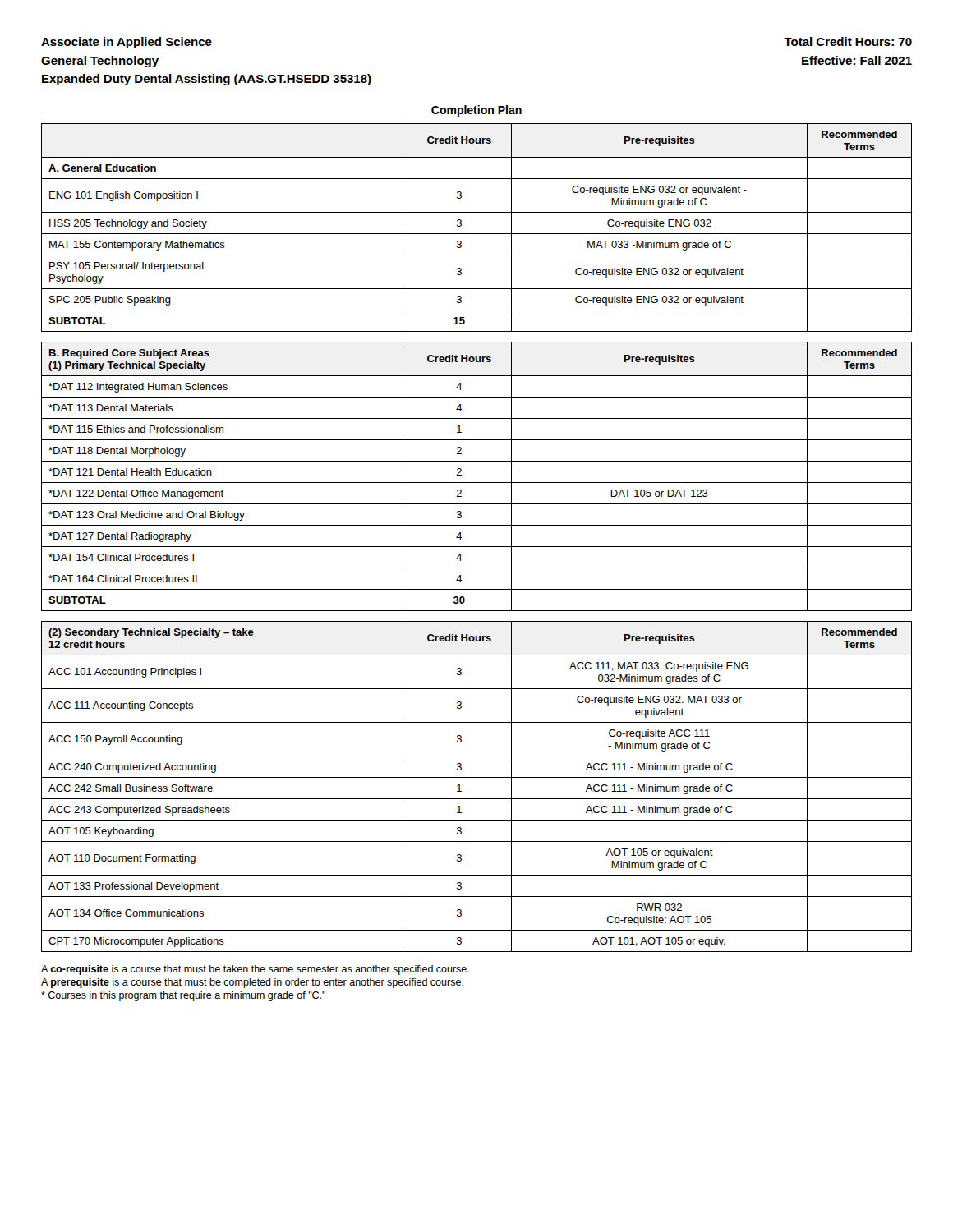Find the region starting "A co-requisite is a course that must be"

255,969
